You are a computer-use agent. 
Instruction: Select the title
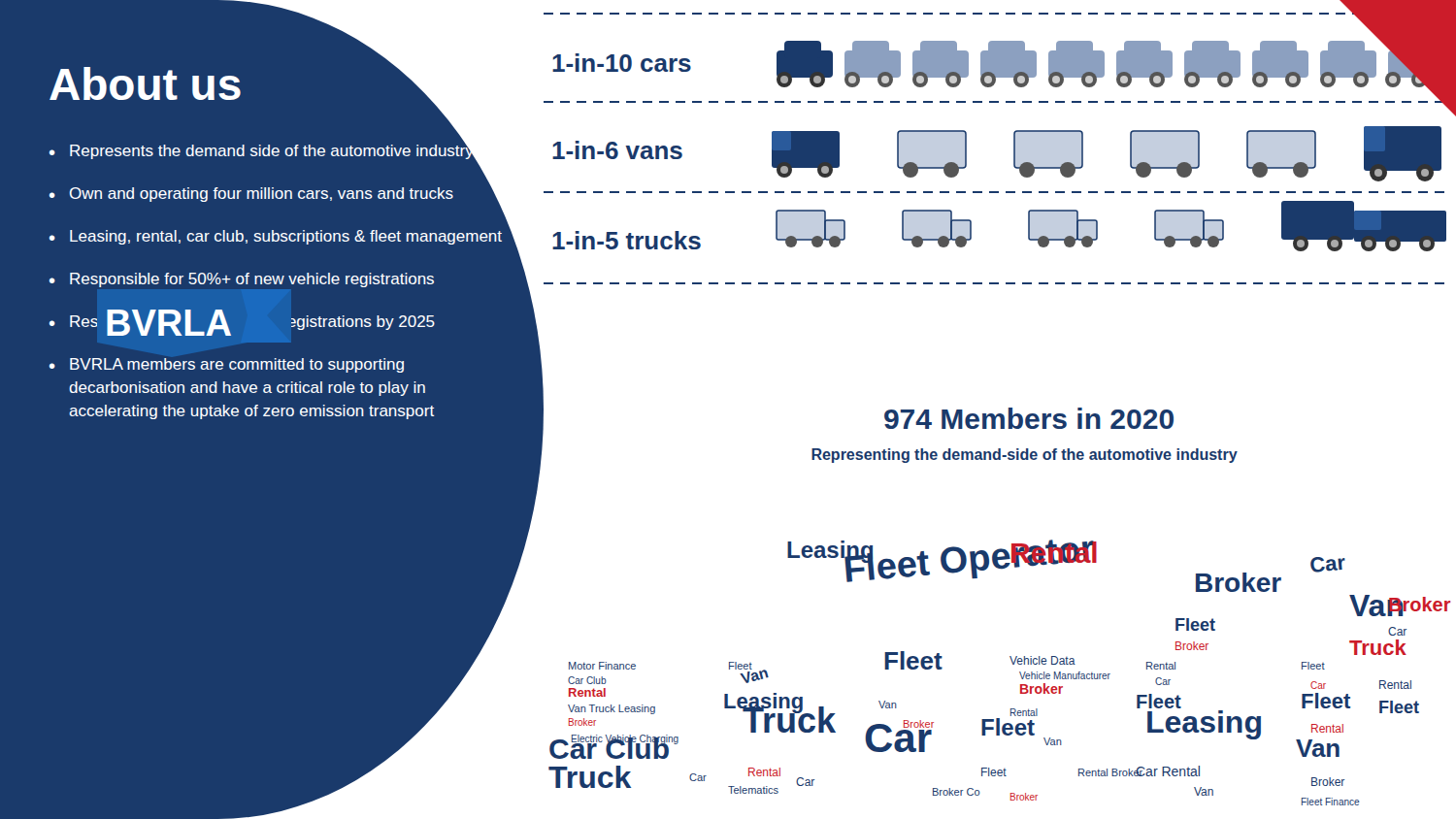(145, 84)
